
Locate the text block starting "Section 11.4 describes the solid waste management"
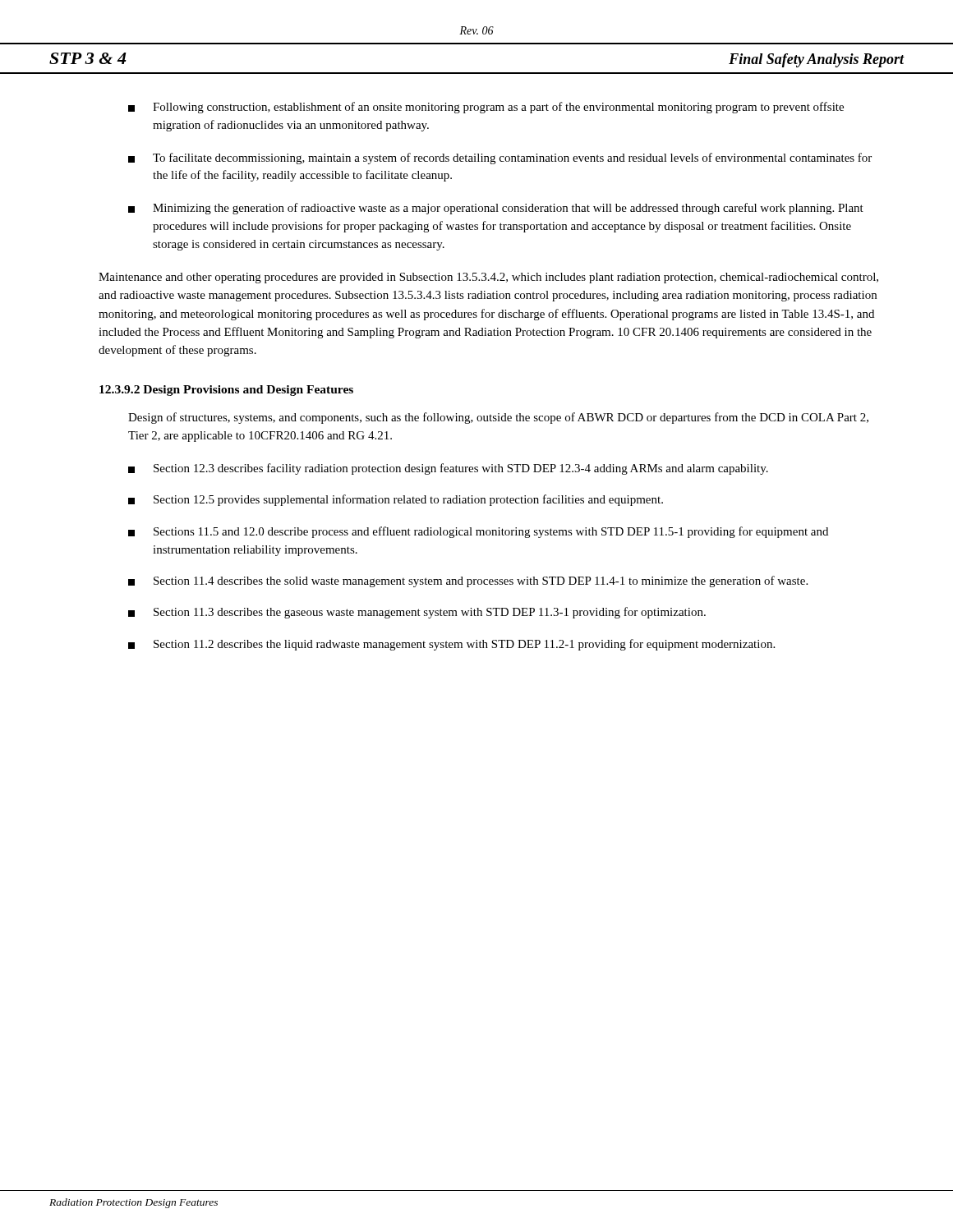click(508, 581)
